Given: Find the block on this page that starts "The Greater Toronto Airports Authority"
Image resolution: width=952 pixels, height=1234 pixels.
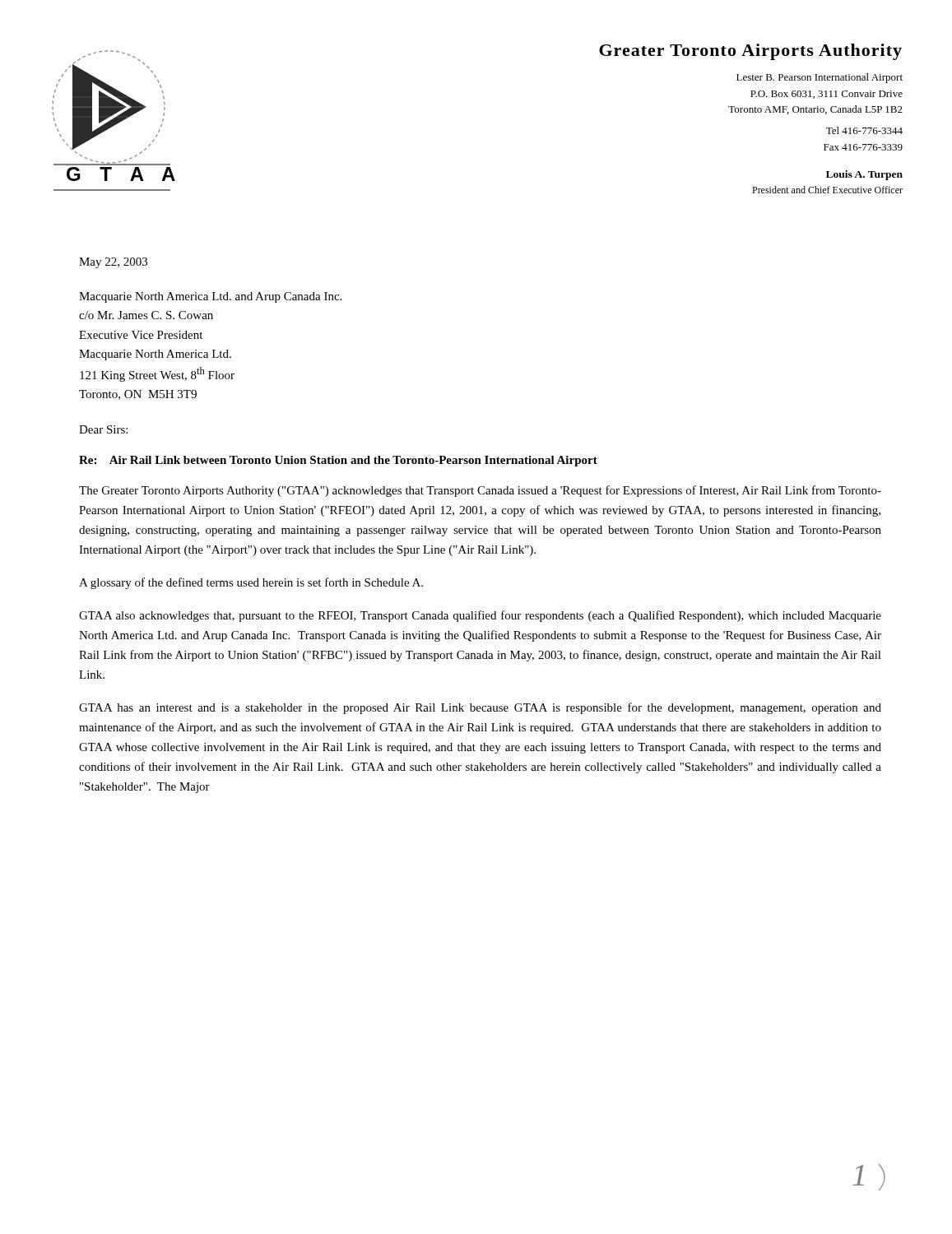Looking at the screenshot, I should (x=480, y=520).
